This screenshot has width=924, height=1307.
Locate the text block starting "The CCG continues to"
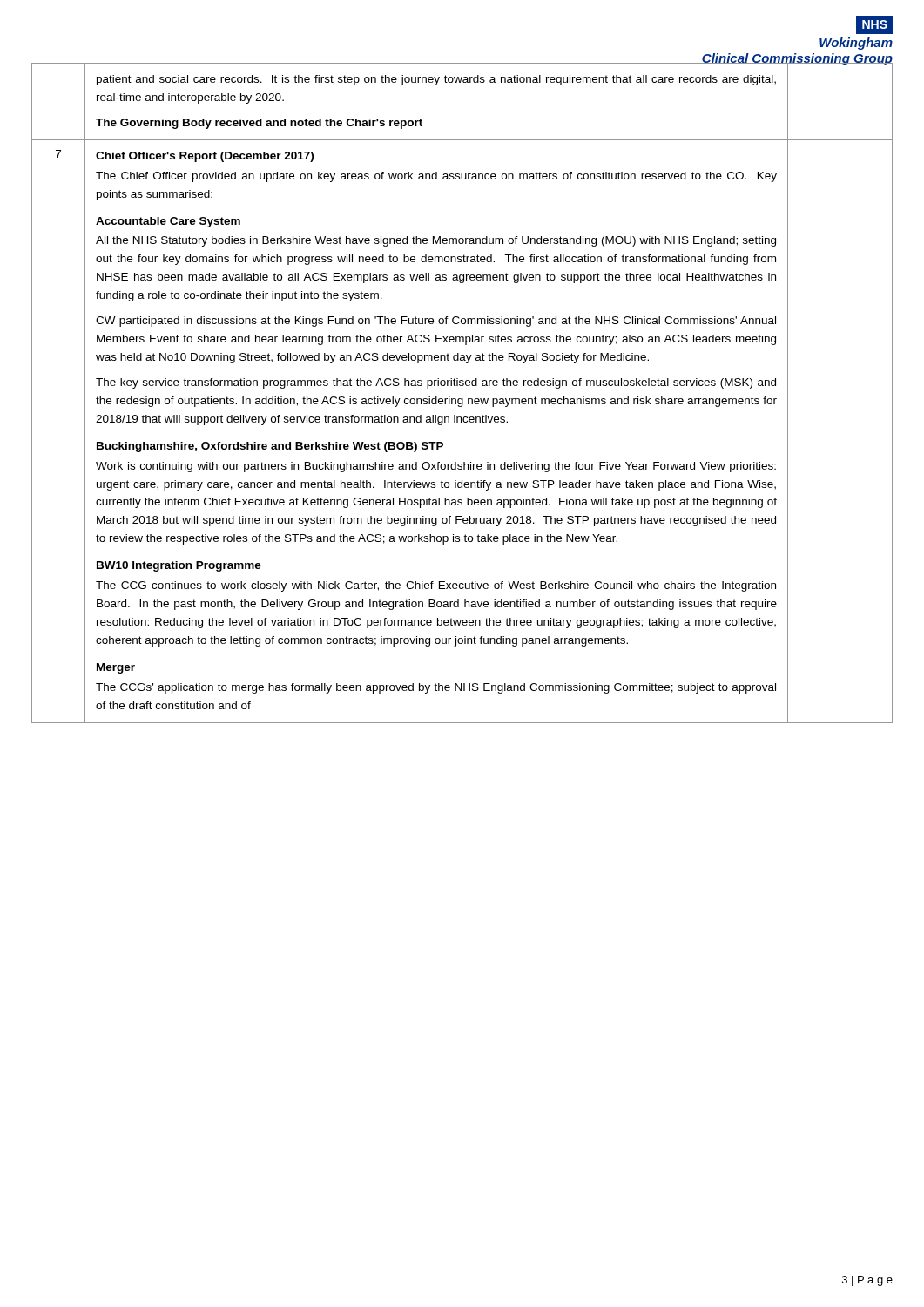pyautogui.click(x=436, y=613)
